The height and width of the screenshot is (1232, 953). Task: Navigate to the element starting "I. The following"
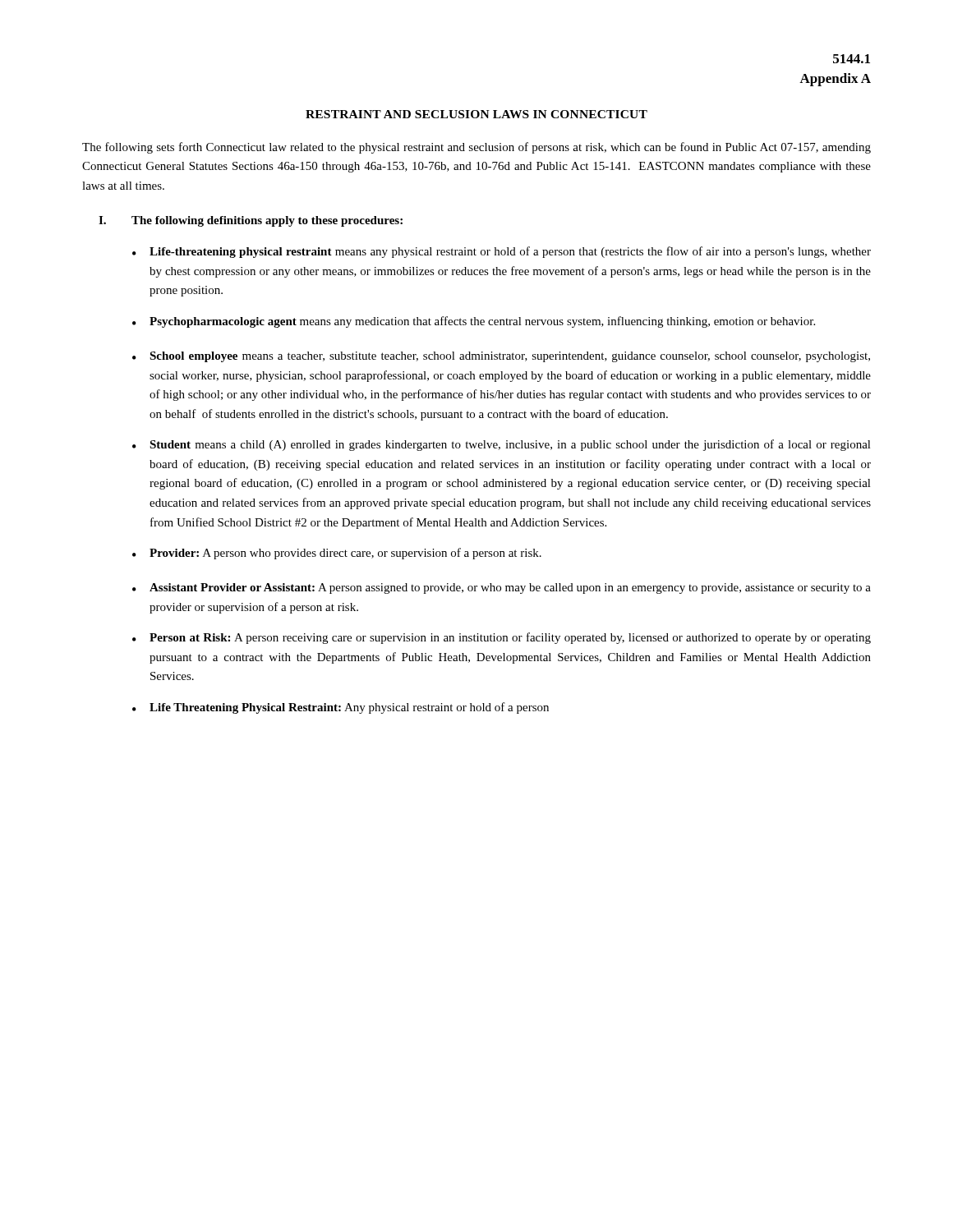tap(251, 221)
